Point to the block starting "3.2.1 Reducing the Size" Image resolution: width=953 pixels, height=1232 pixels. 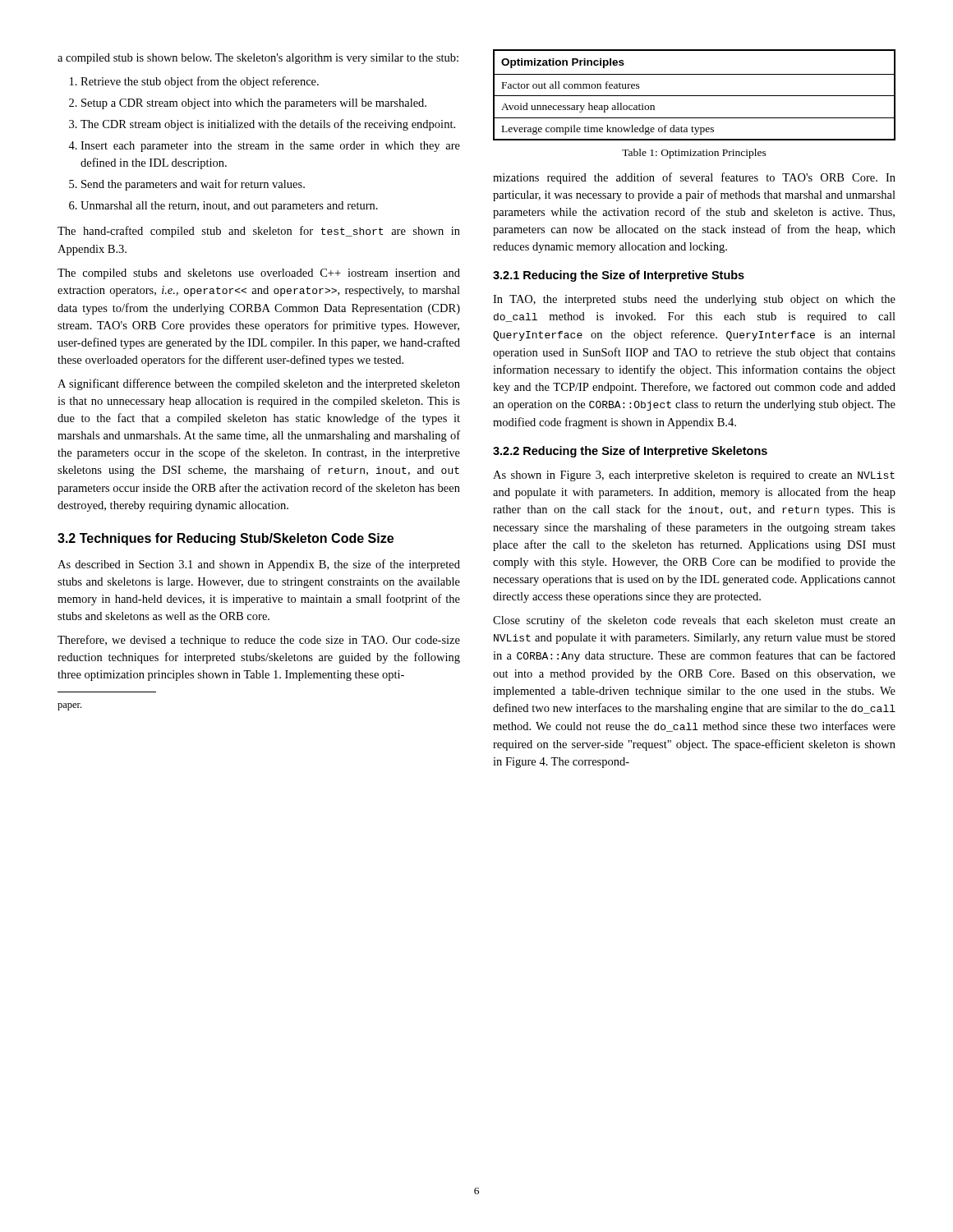[694, 275]
